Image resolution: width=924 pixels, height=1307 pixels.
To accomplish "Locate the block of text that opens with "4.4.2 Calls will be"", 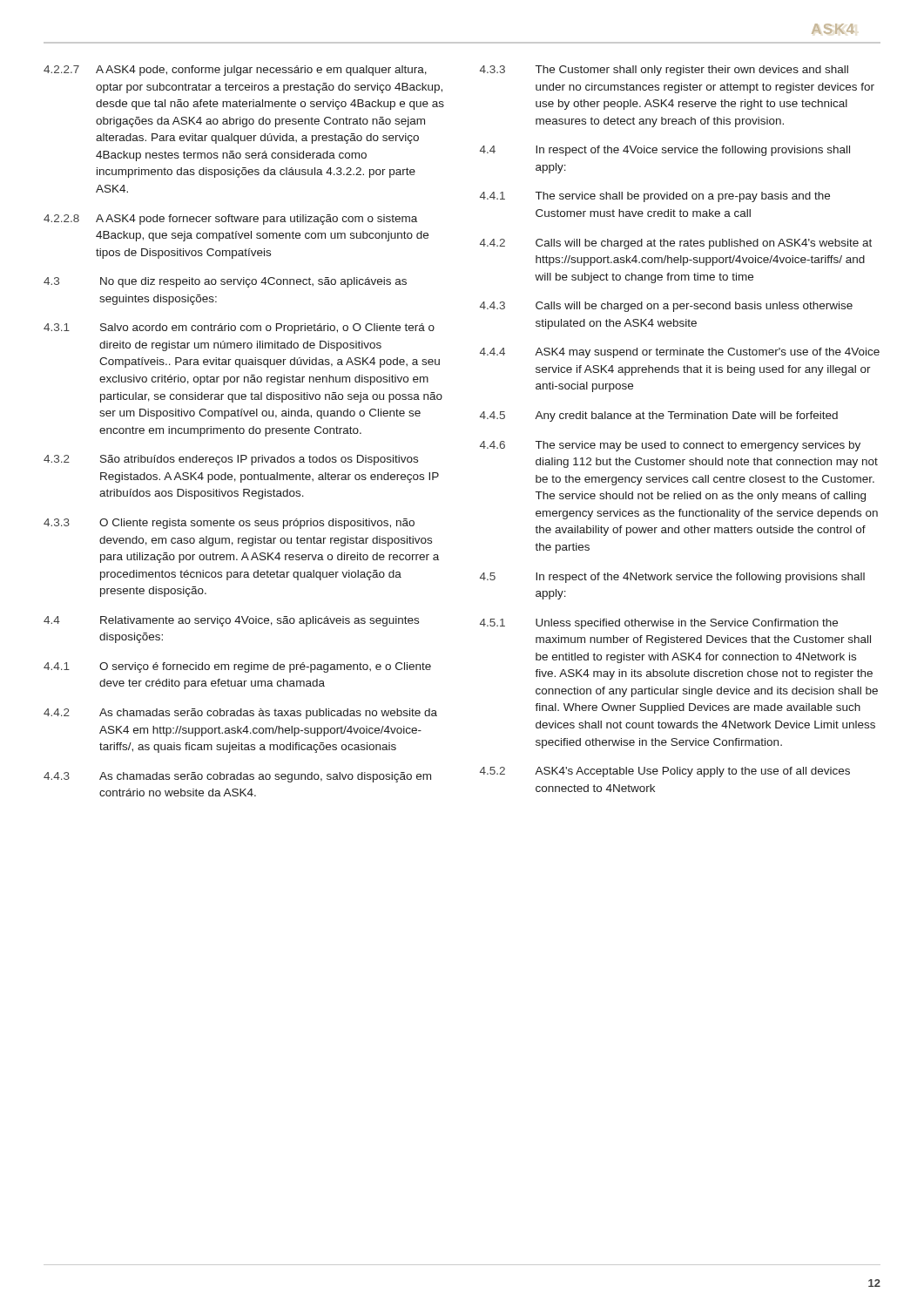I will (680, 260).
